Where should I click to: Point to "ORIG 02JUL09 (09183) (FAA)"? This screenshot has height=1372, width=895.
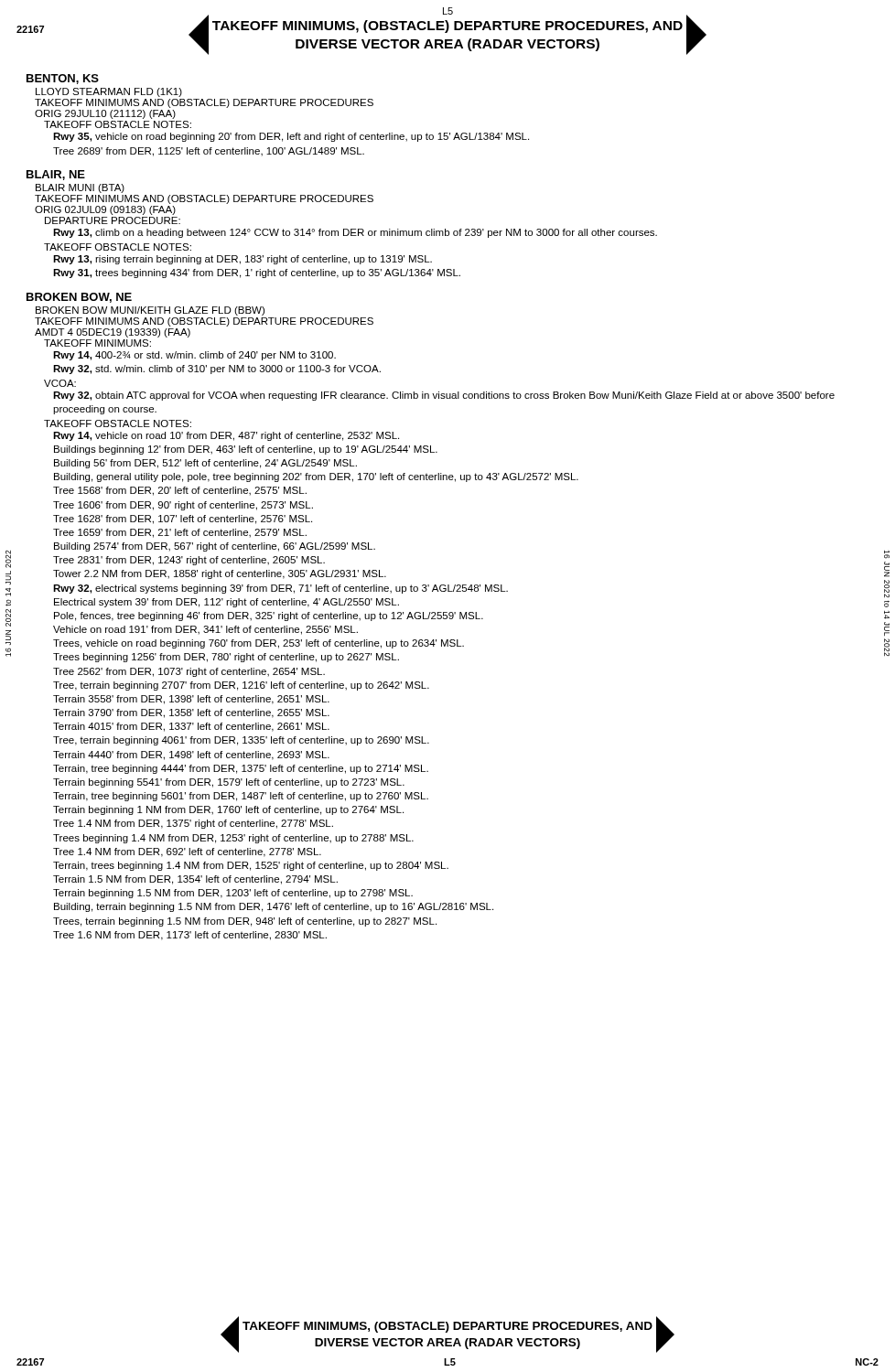[x=105, y=210]
